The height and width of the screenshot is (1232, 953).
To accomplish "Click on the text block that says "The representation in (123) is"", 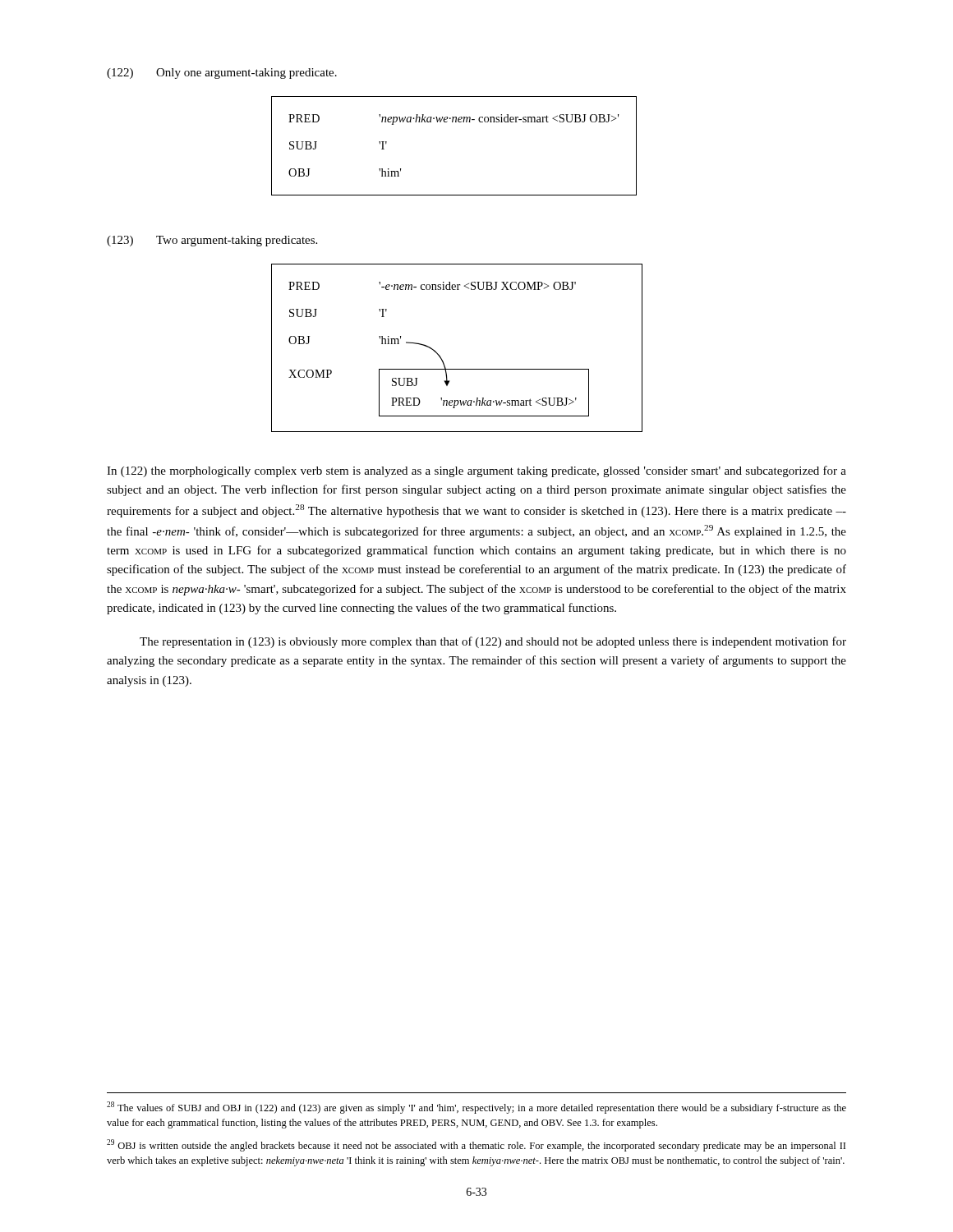I will coord(476,661).
